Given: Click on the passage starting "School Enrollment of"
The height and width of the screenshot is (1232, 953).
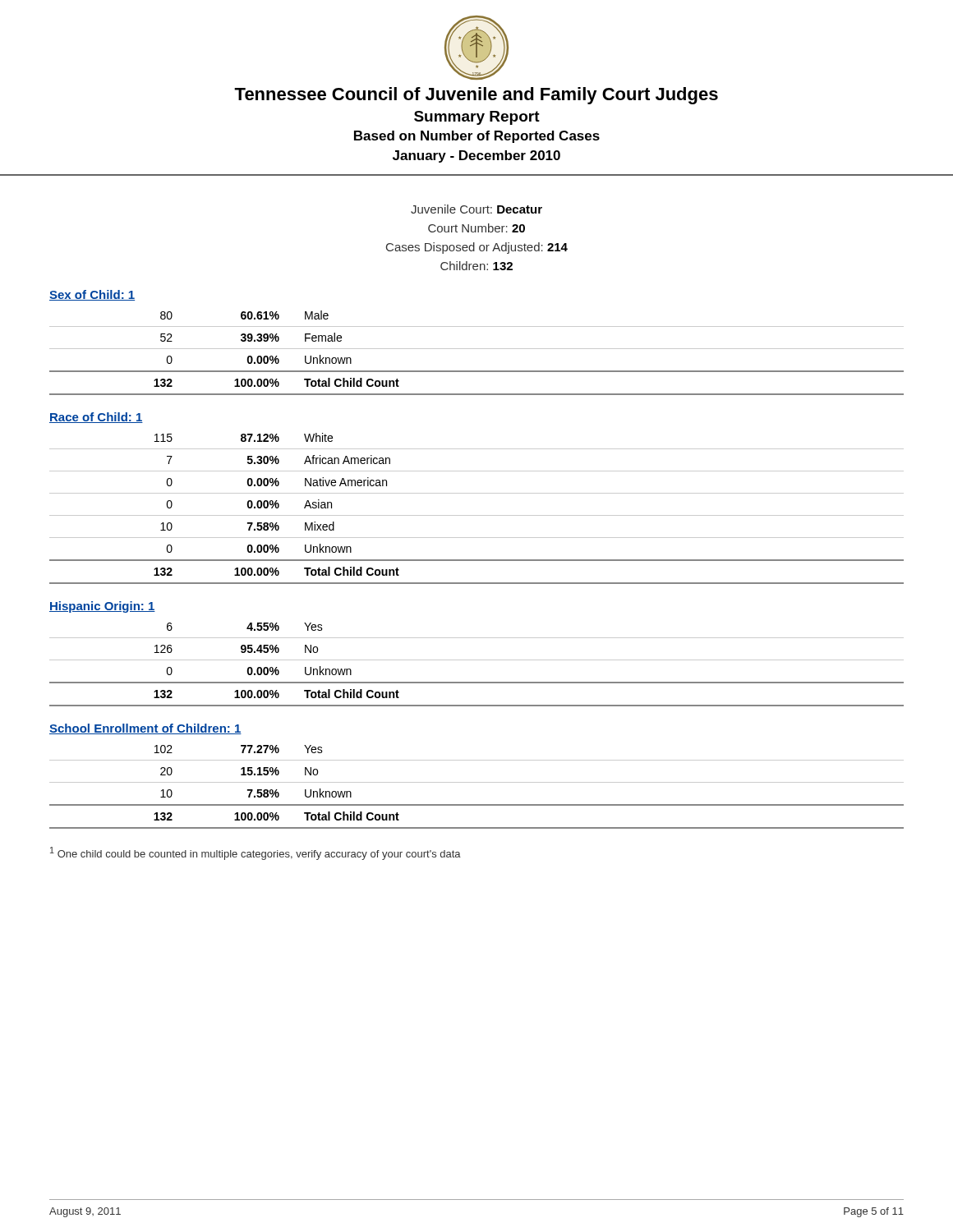Looking at the screenshot, I should point(145,729).
